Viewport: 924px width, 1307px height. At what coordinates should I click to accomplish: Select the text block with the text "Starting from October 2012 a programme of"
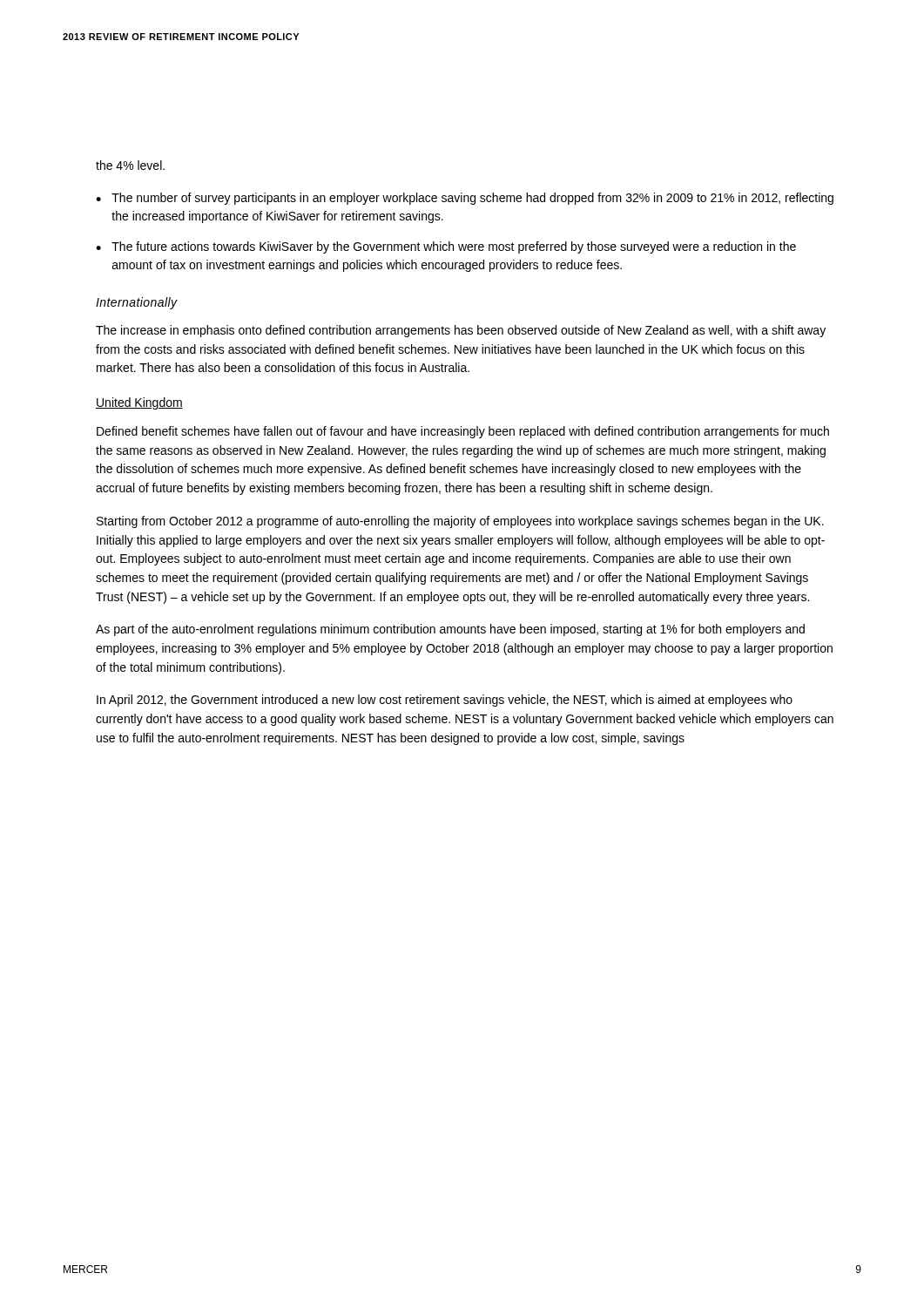point(460,559)
